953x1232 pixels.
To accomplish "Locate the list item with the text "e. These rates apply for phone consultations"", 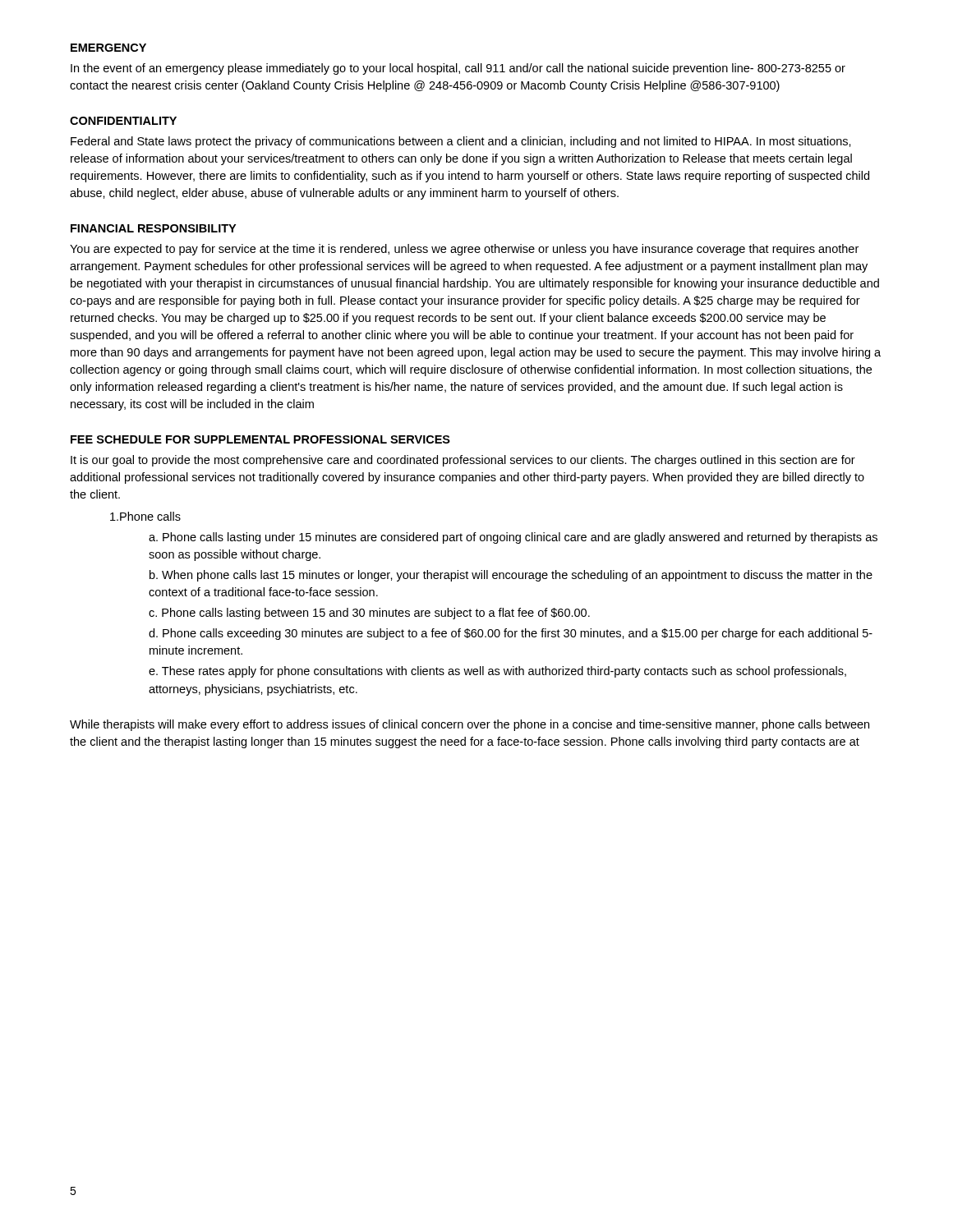I will click(x=498, y=680).
